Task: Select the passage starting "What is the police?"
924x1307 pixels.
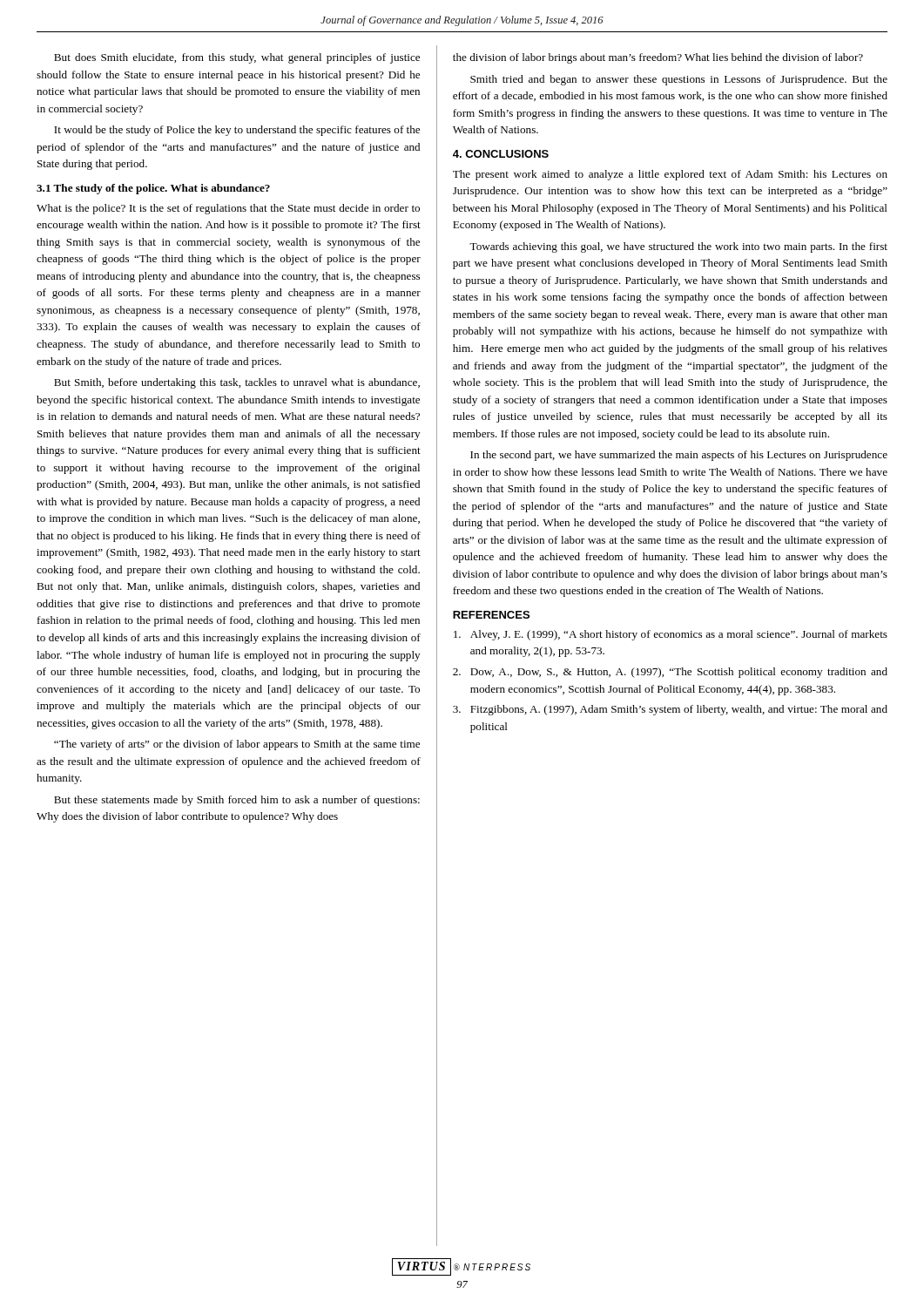Action: click(x=229, y=512)
